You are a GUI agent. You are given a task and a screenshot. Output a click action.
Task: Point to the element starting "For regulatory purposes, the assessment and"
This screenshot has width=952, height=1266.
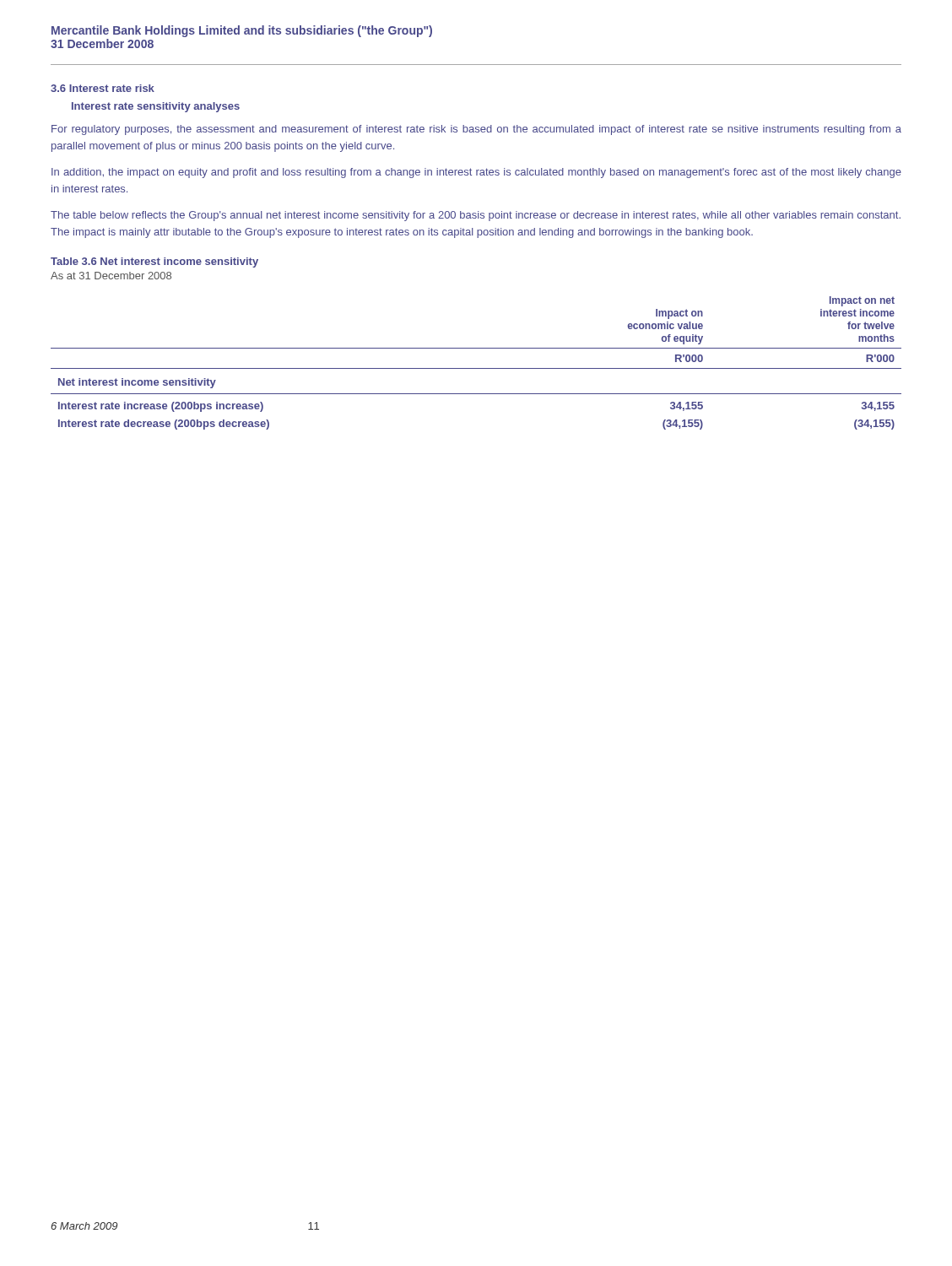476,137
